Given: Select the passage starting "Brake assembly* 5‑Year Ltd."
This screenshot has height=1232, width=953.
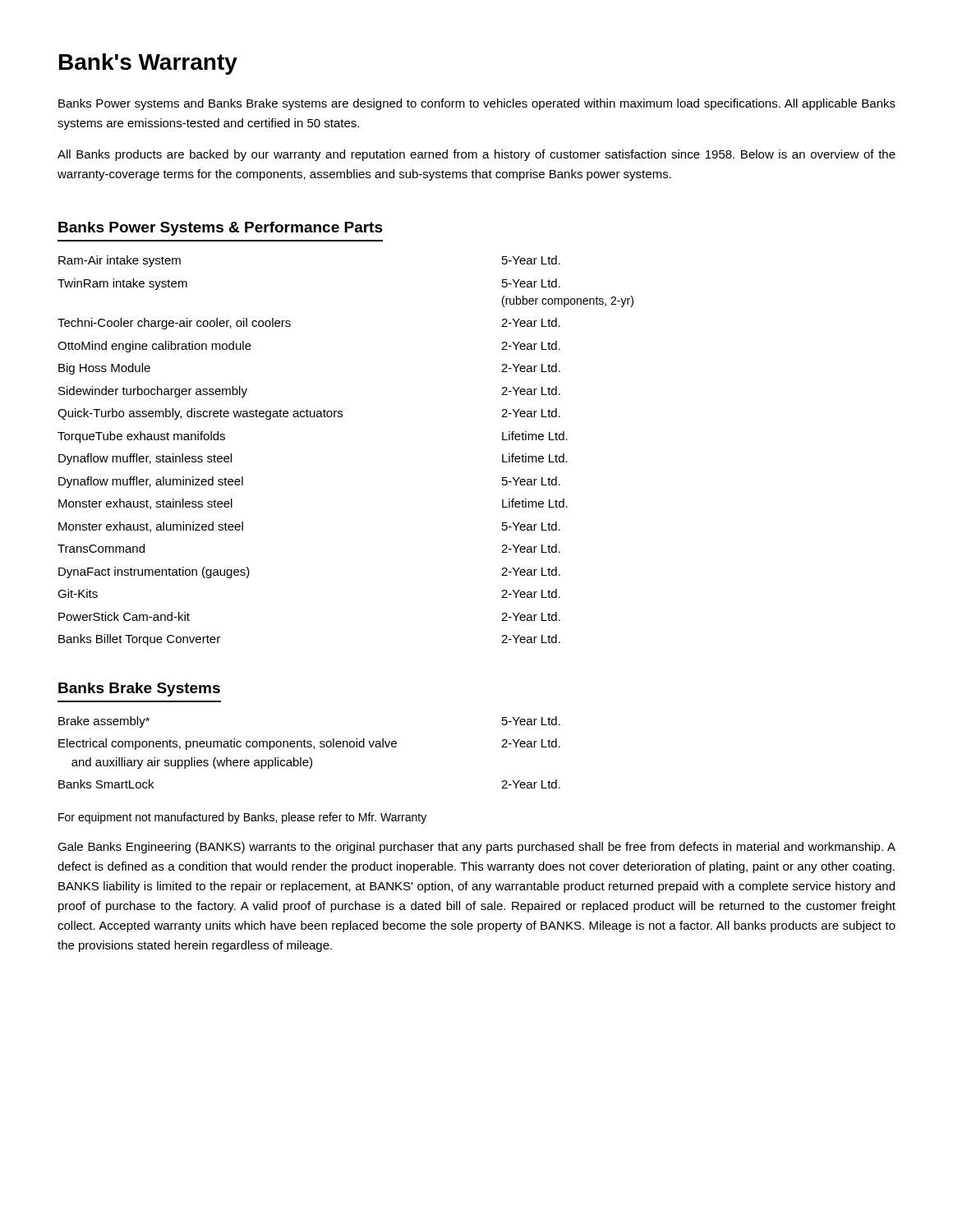Looking at the screenshot, I should (99, 722).
